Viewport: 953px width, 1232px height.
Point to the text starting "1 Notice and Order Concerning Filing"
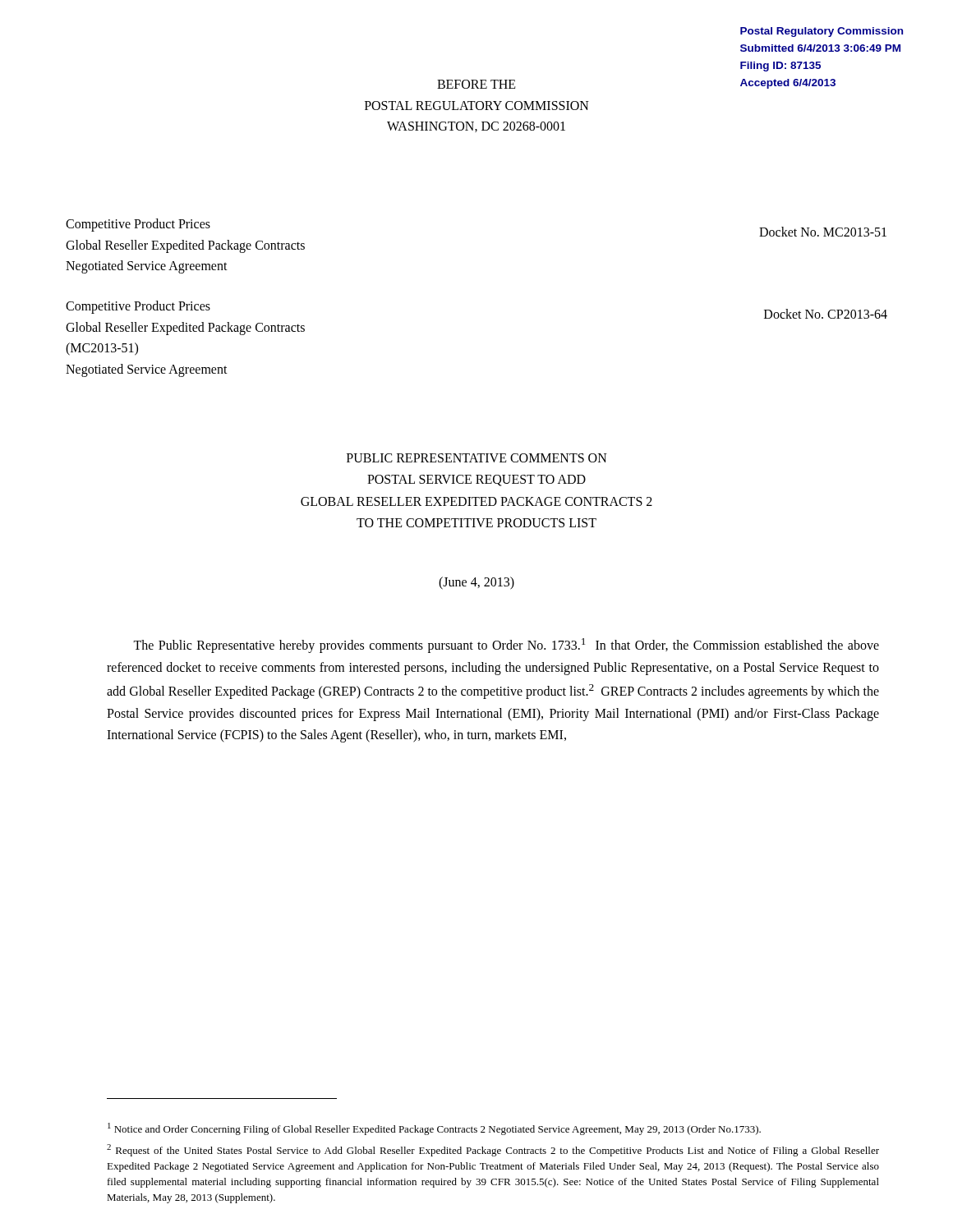point(493,1163)
